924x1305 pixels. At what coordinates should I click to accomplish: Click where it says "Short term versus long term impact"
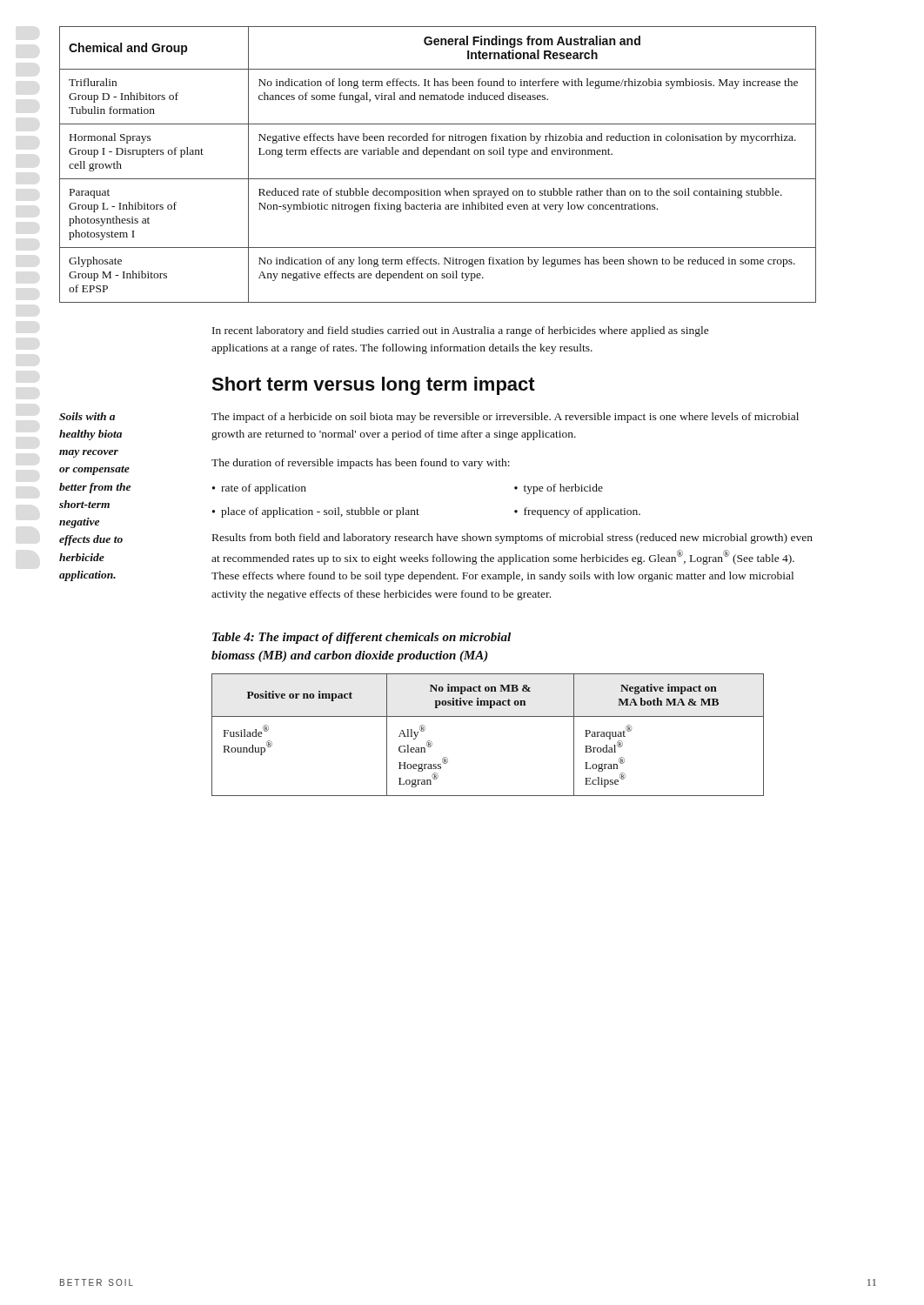click(x=373, y=384)
